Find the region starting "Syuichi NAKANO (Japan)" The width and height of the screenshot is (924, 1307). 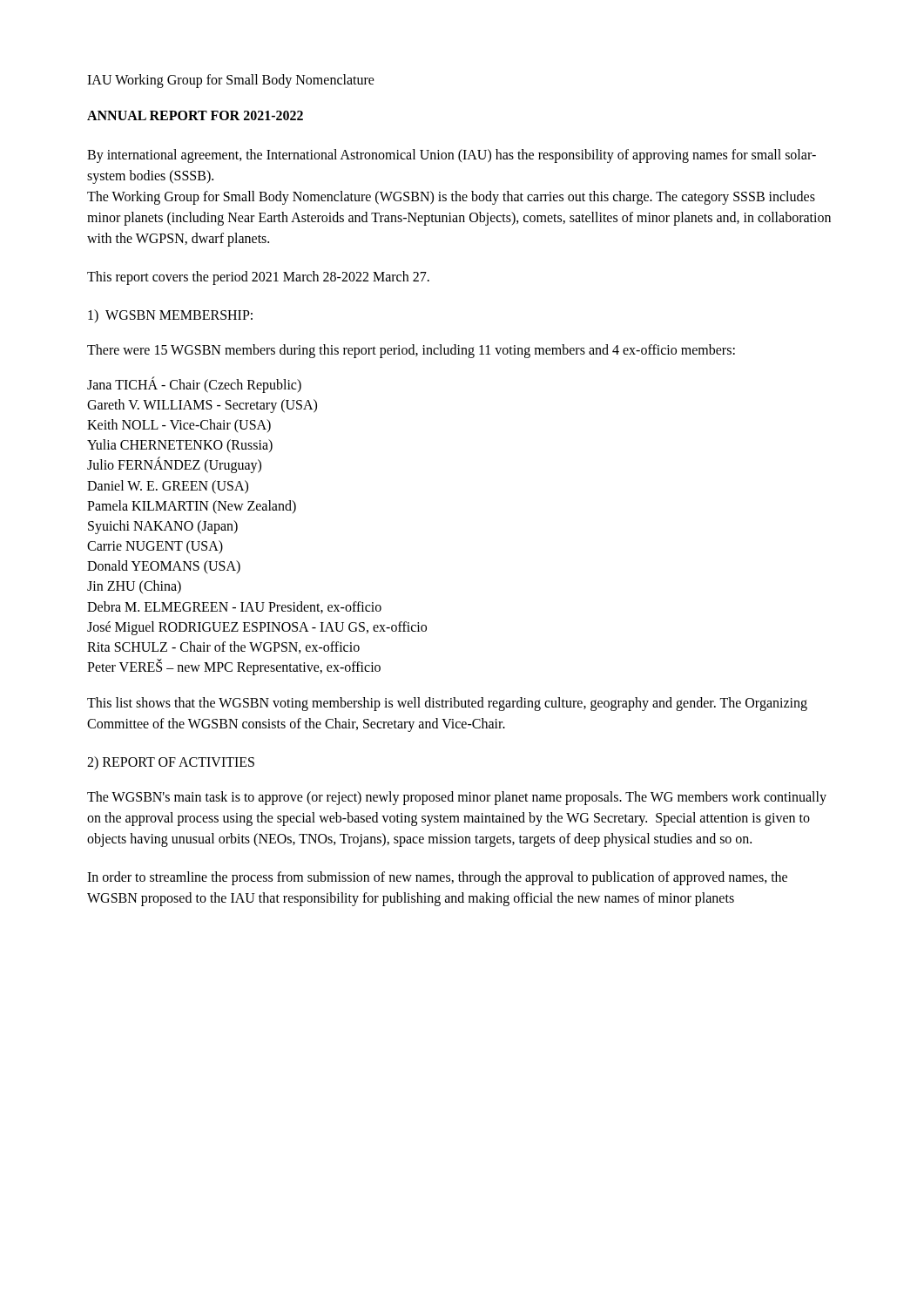tap(163, 526)
